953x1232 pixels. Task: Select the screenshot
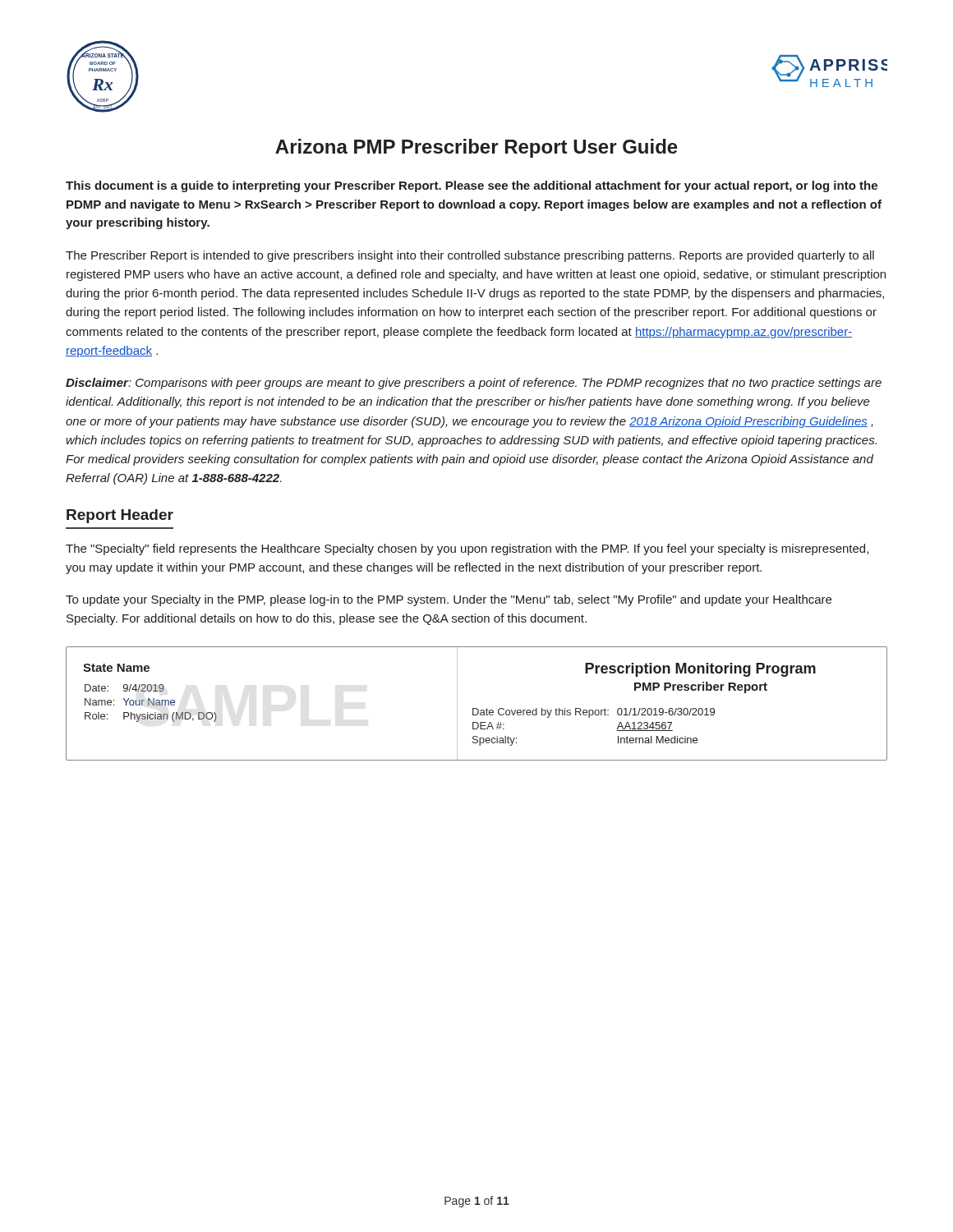[476, 703]
